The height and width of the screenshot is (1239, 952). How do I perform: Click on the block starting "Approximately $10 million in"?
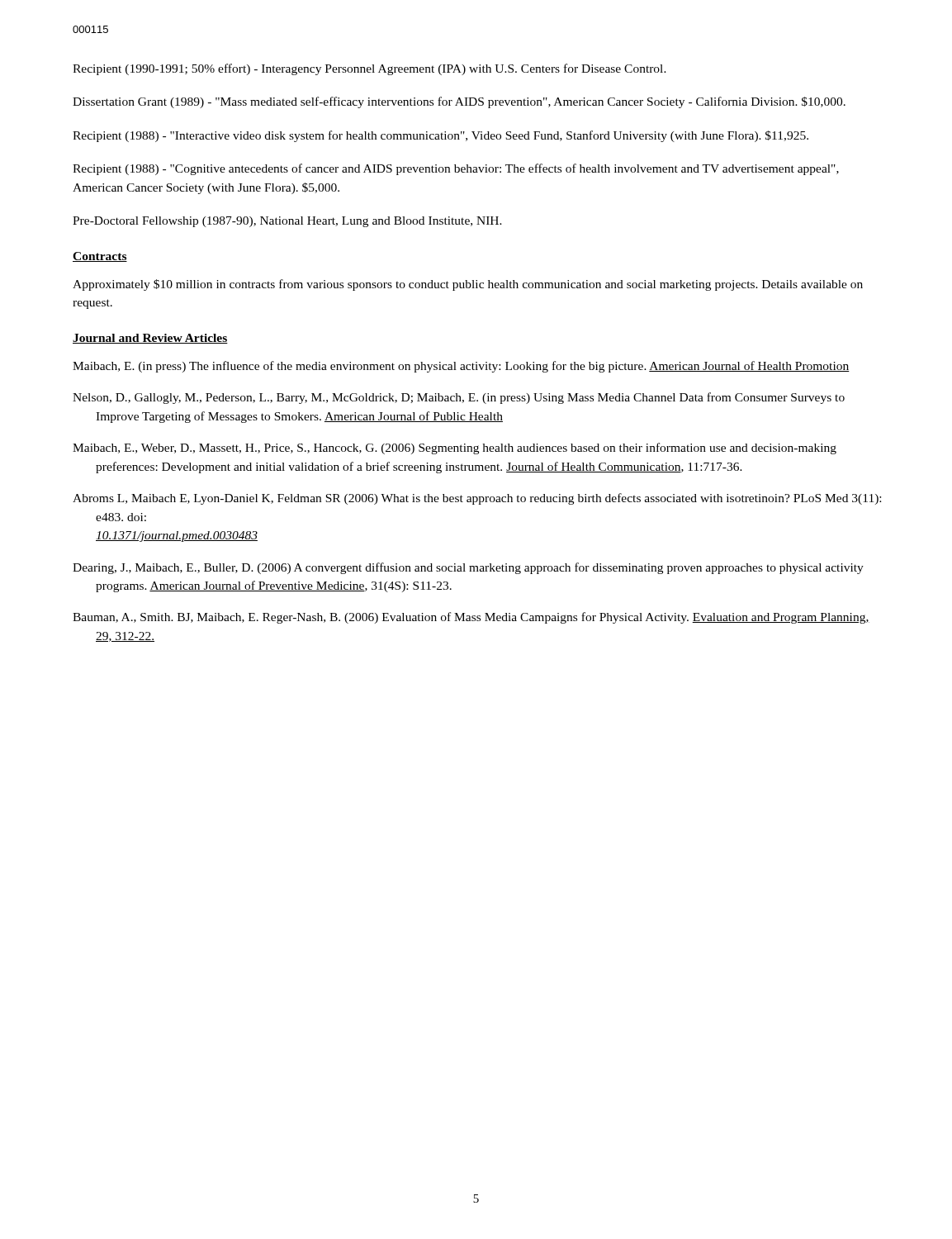[468, 293]
